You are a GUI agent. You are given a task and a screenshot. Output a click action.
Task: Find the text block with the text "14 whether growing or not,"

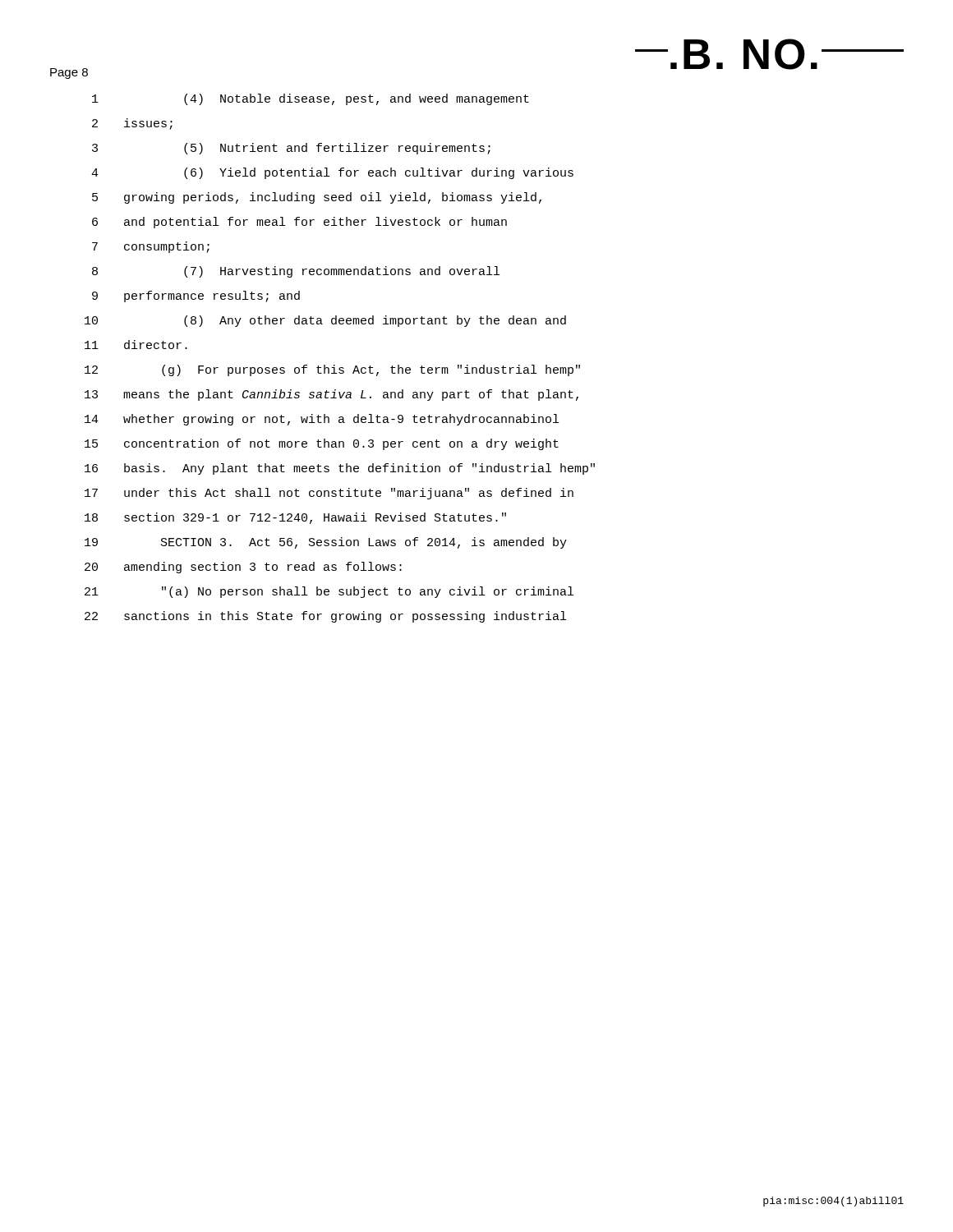point(476,420)
